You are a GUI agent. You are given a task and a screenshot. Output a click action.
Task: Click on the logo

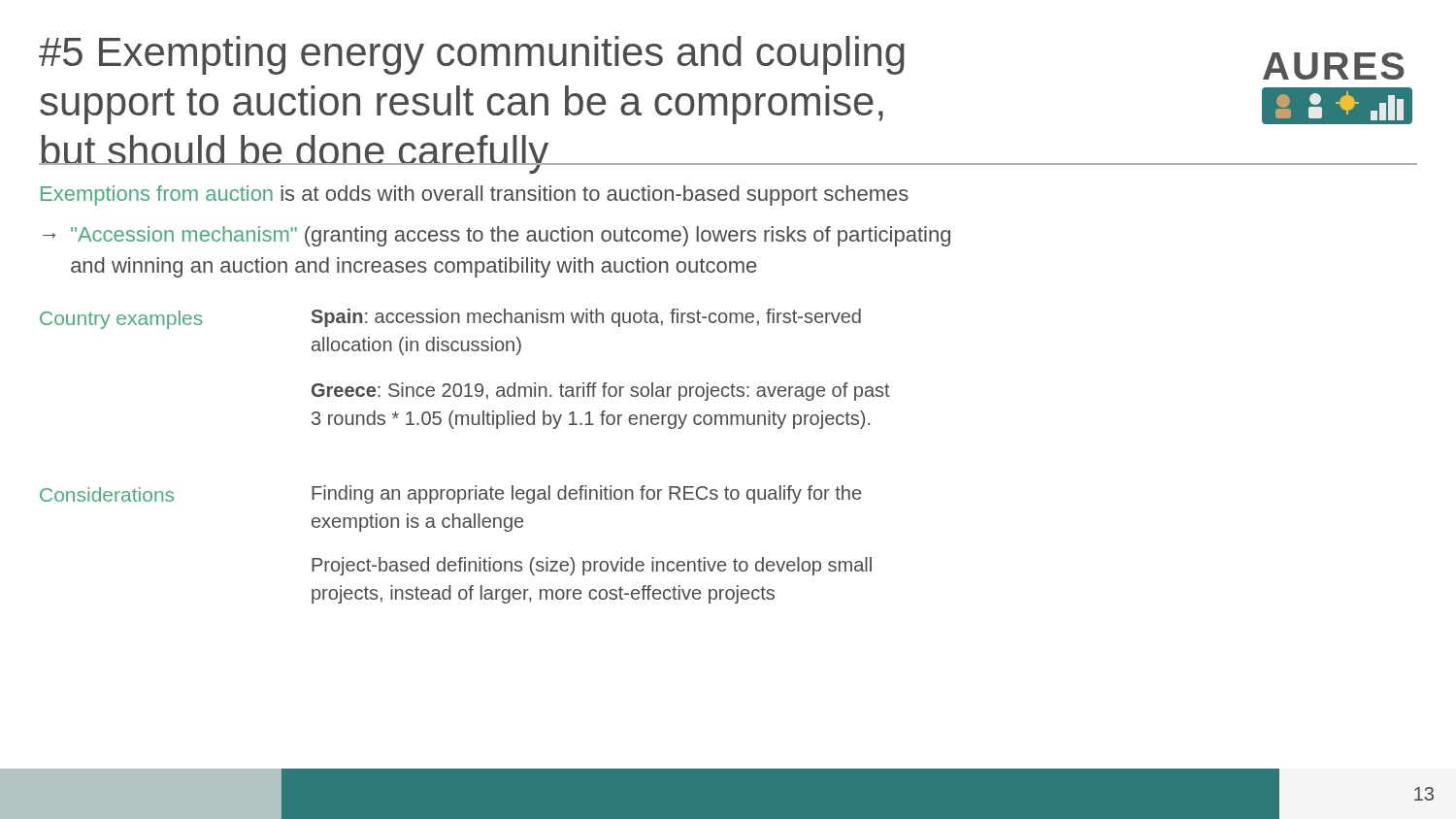pyautogui.click(x=1340, y=76)
